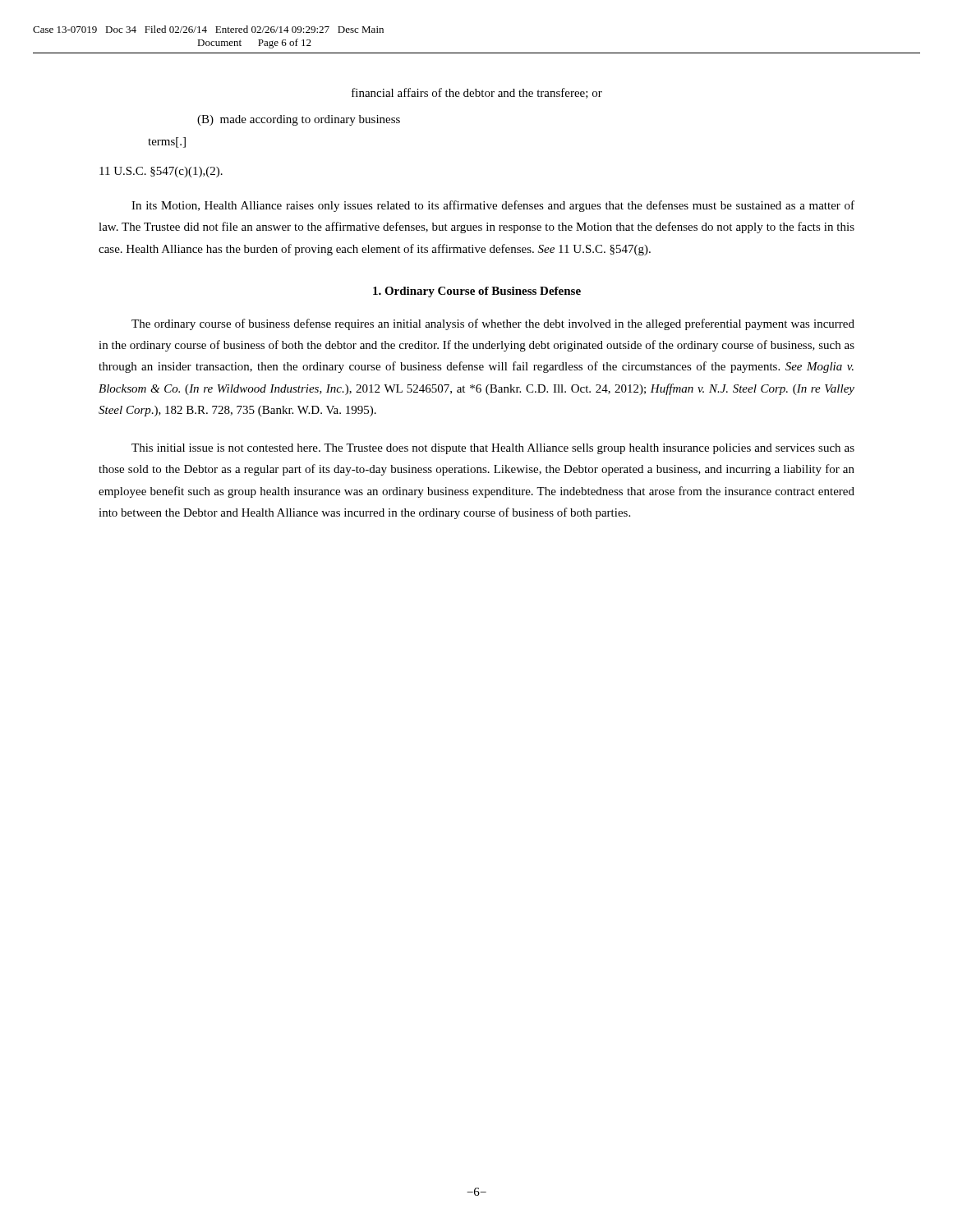Find the text block that says "(B) made according to"
This screenshot has width=953, height=1232.
(x=274, y=130)
